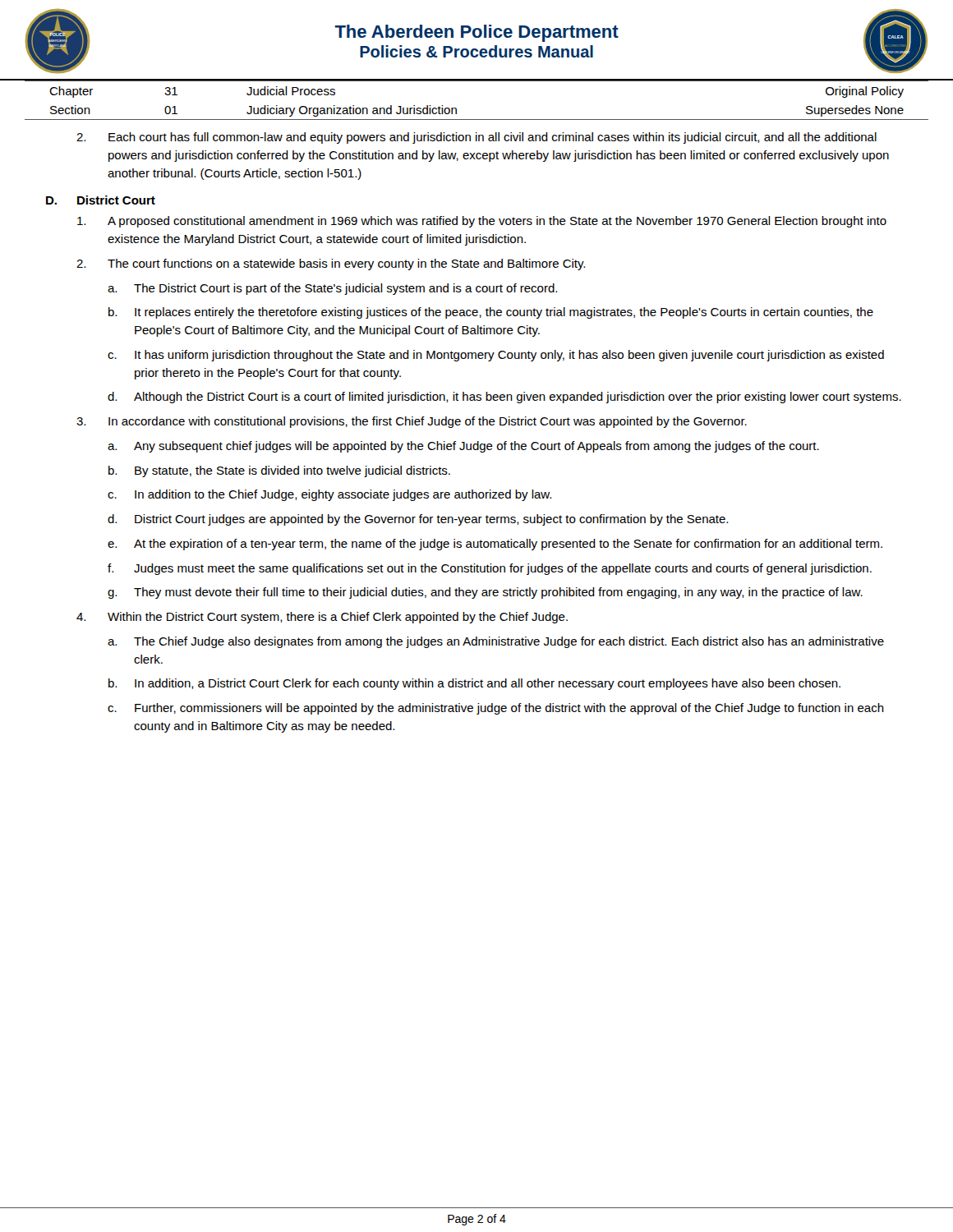This screenshot has height=1232, width=953.
Task: Click on the text starting "2. The court functions on"
Action: point(492,263)
